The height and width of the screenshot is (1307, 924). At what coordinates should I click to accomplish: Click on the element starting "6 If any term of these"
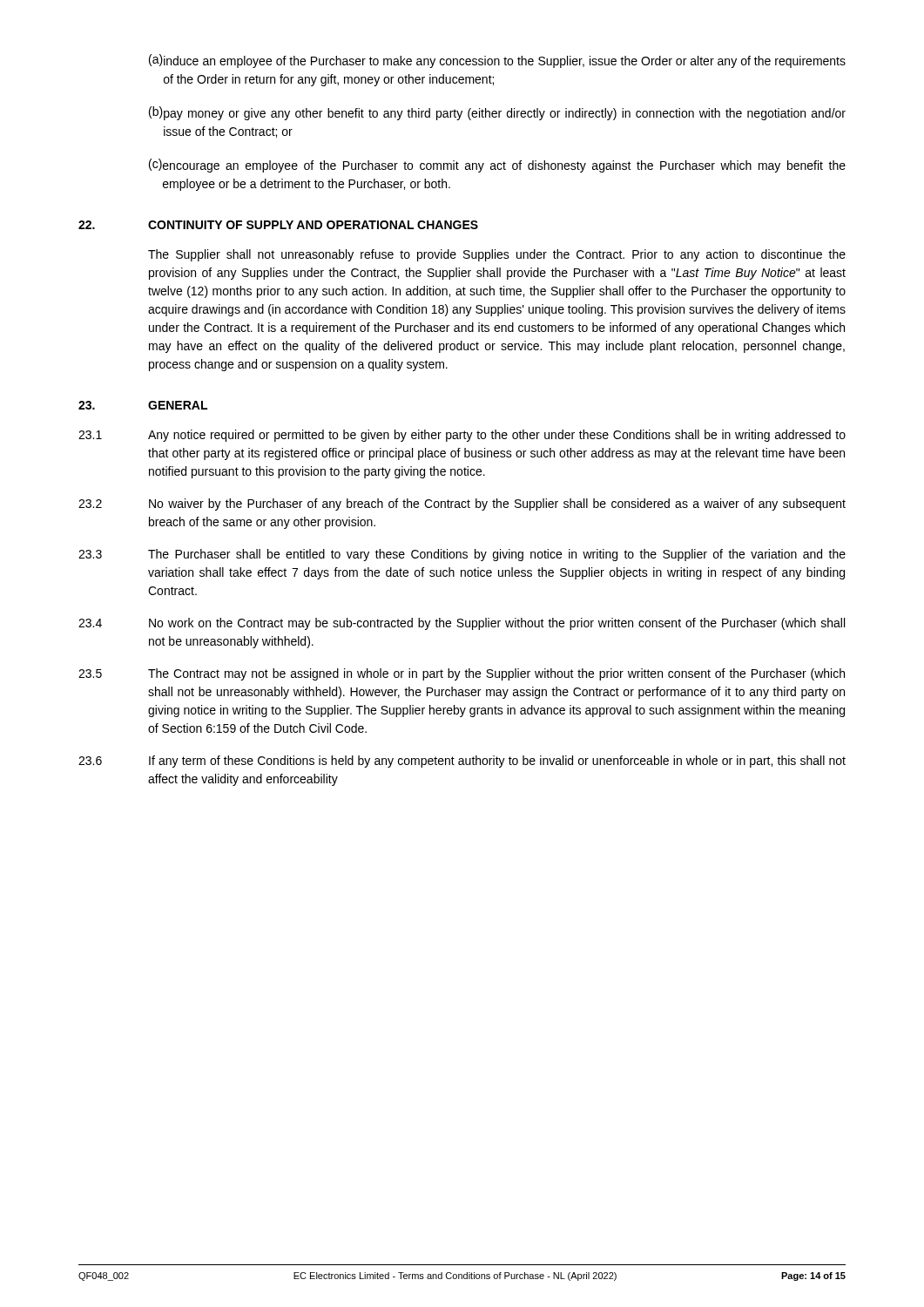[462, 770]
